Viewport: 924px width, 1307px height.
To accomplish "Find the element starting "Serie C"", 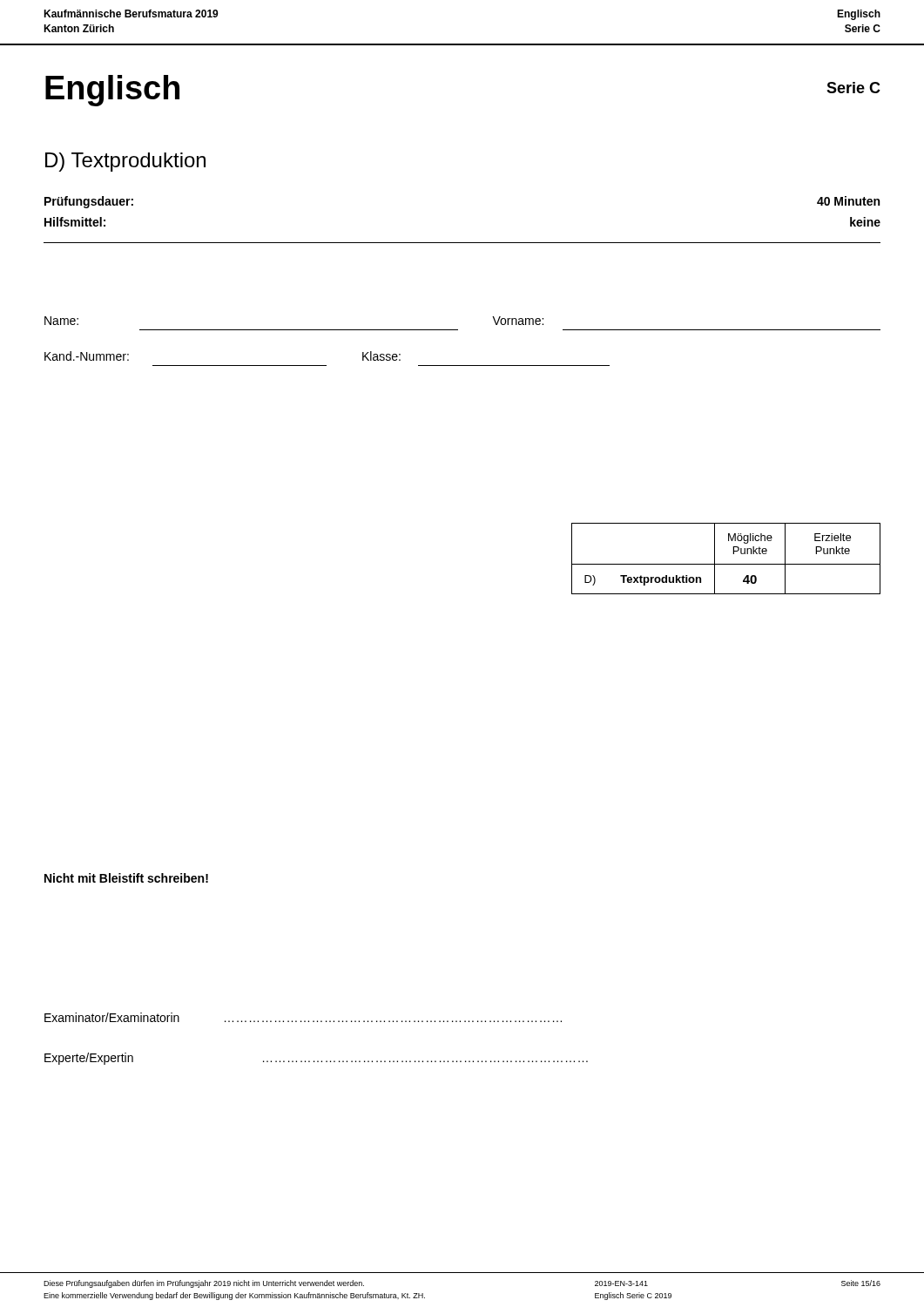I will click(853, 88).
